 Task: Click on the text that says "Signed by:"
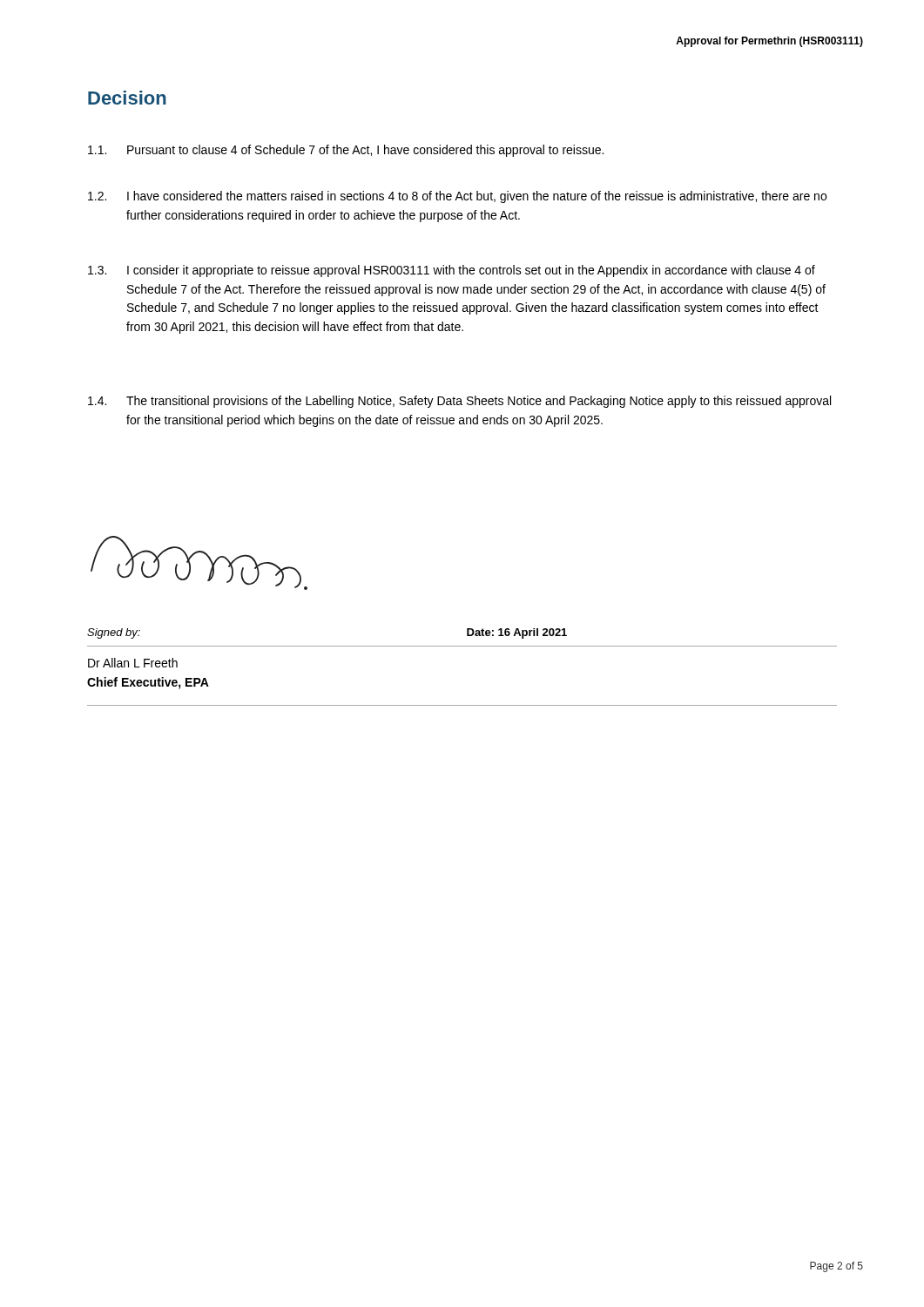coord(114,632)
